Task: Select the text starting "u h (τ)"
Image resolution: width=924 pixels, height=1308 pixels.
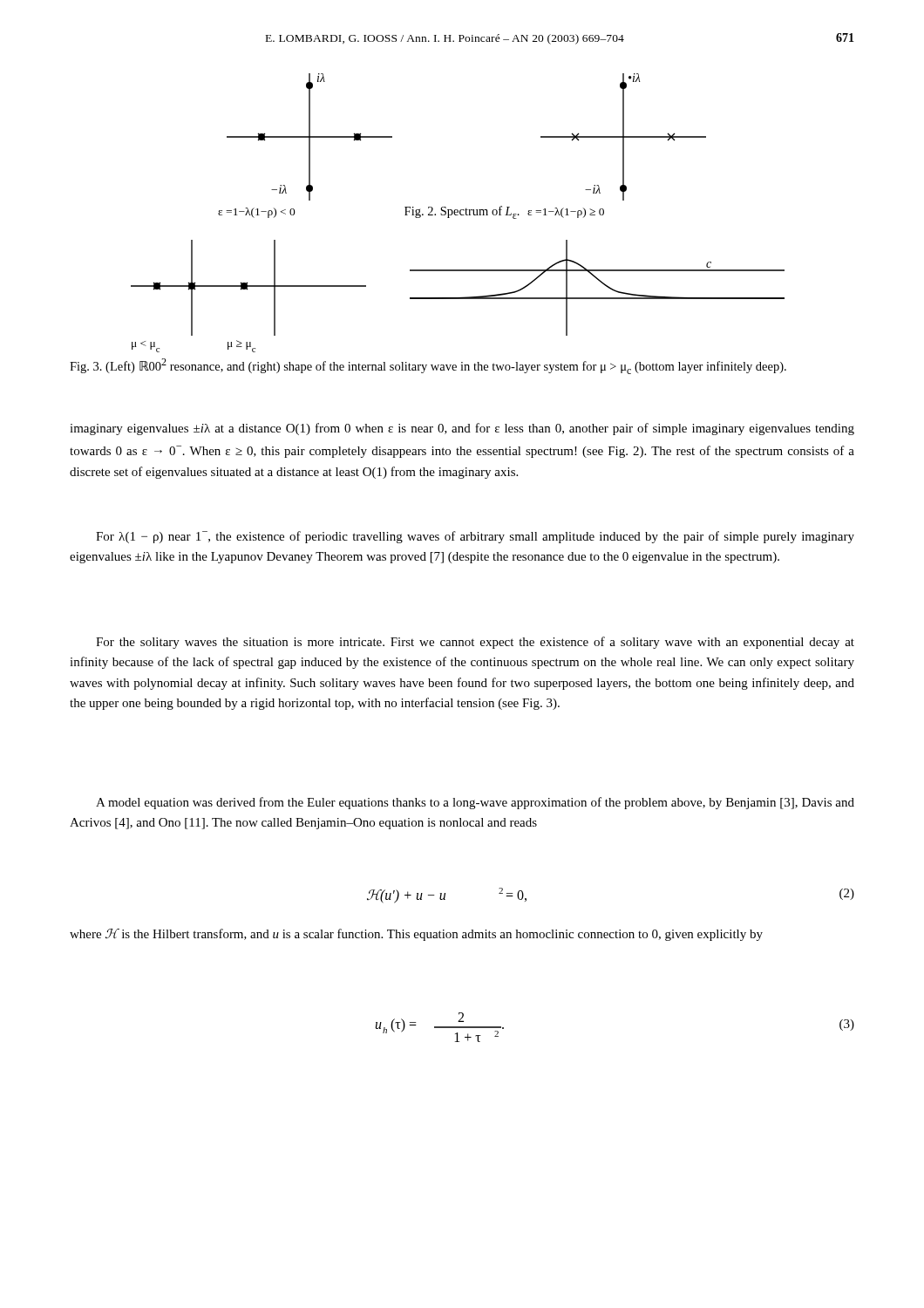Action: tap(462, 1024)
